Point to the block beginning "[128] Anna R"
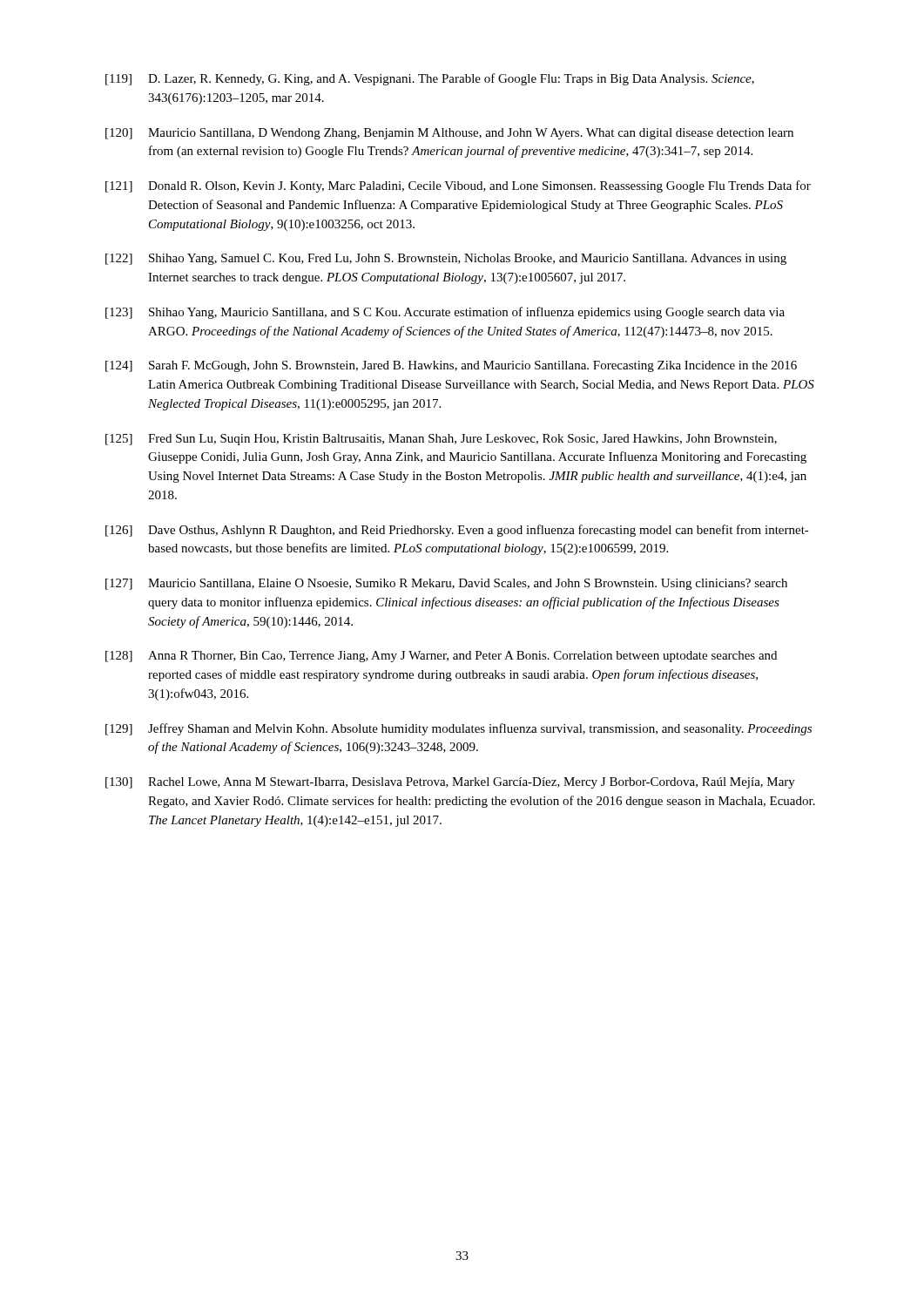The width and height of the screenshot is (924, 1307). click(462, 675)
